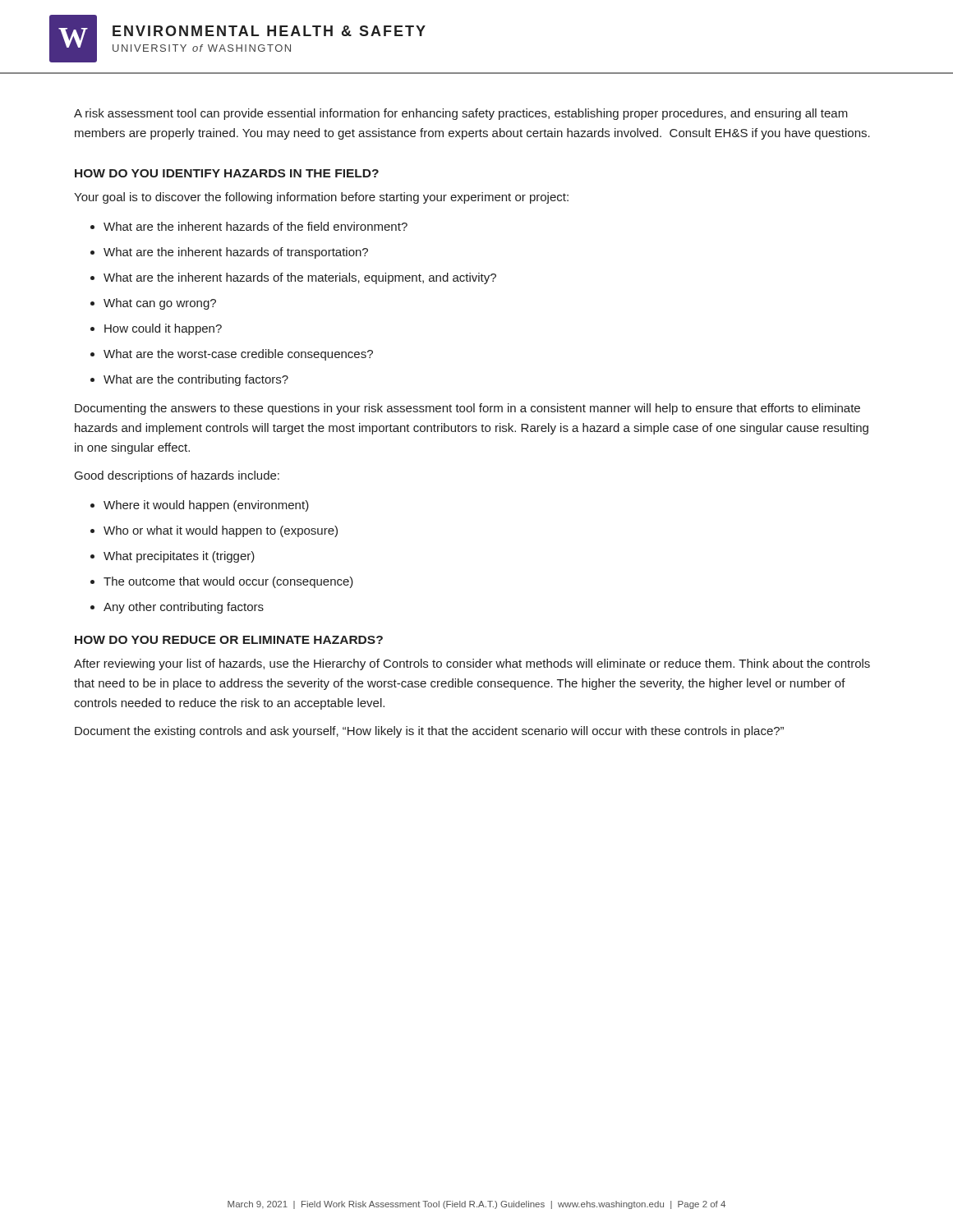Locate the element starting "How could it happen?"

163,328
